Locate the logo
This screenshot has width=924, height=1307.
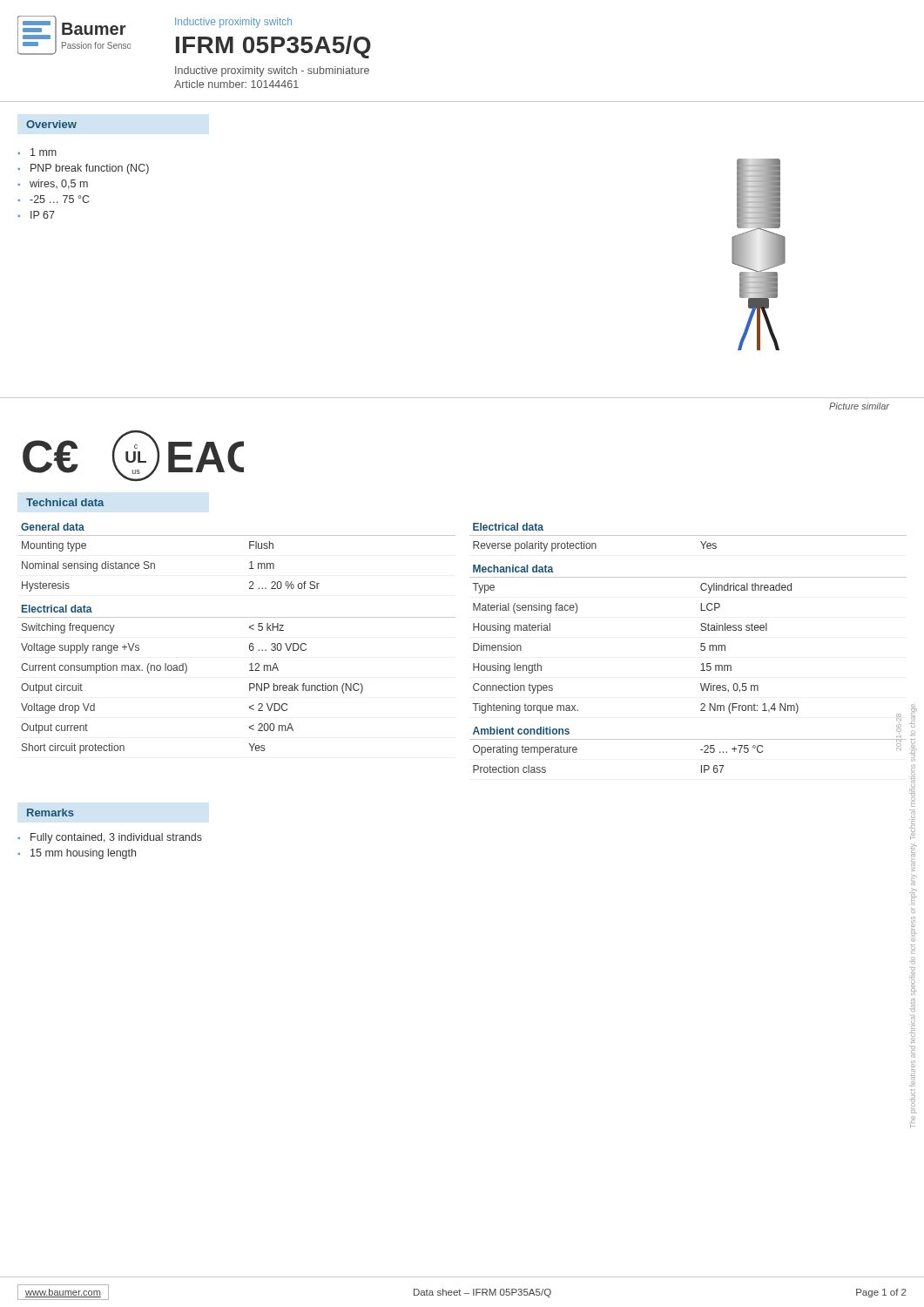[x=462, y=452]
